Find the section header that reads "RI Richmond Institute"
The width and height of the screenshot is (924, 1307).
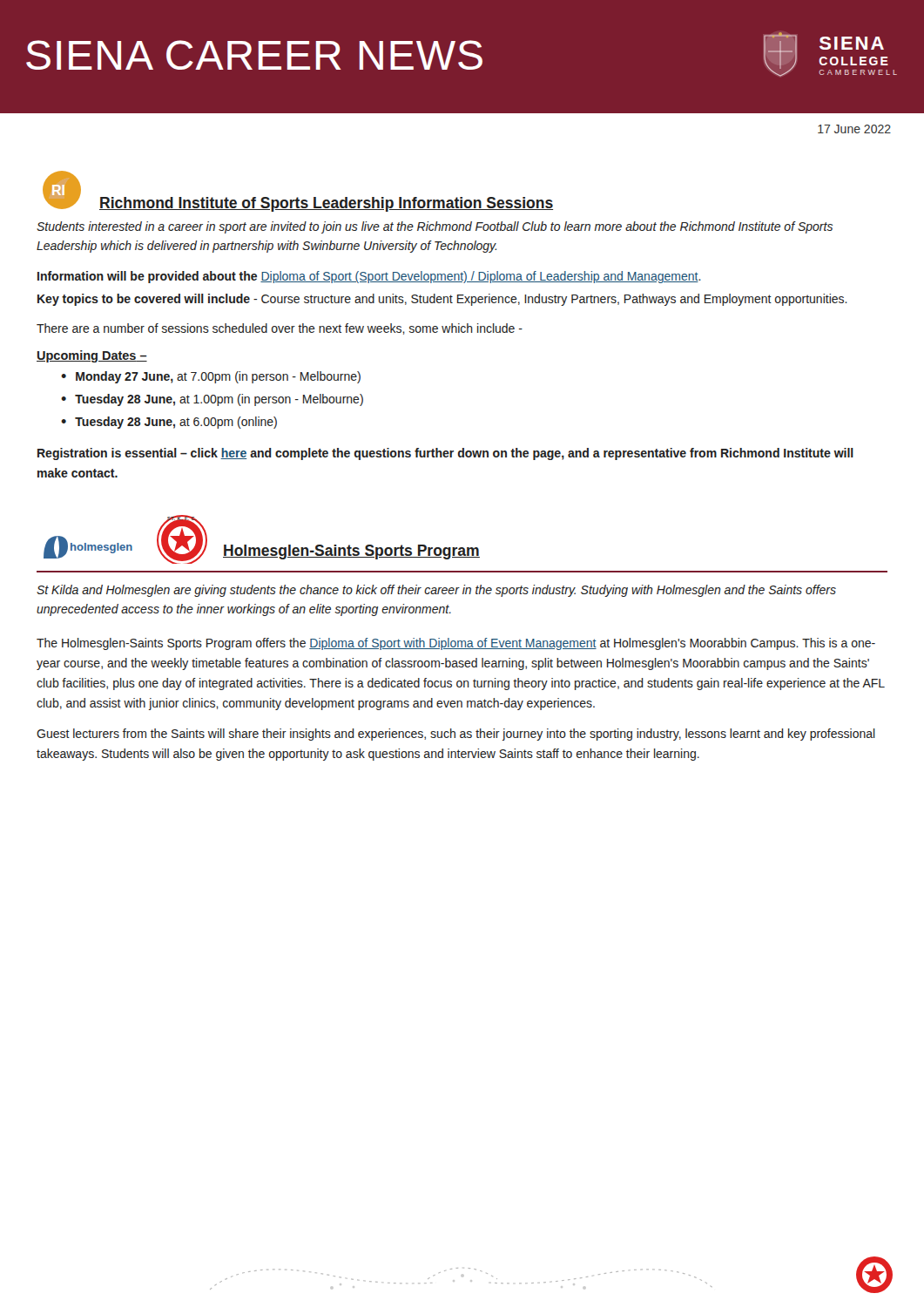[295, 187]
